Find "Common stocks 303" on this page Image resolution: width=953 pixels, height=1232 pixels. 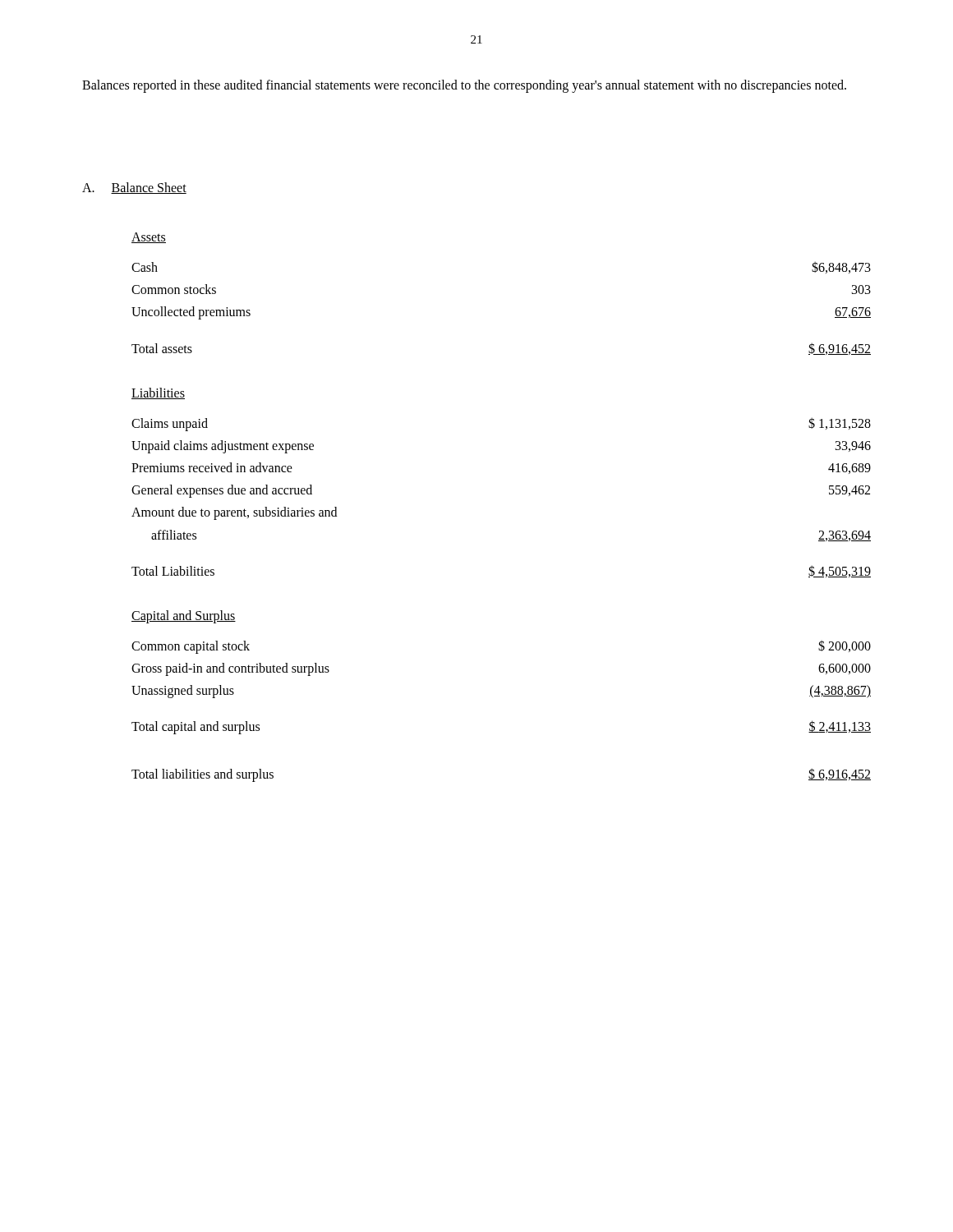coord(170,288)
